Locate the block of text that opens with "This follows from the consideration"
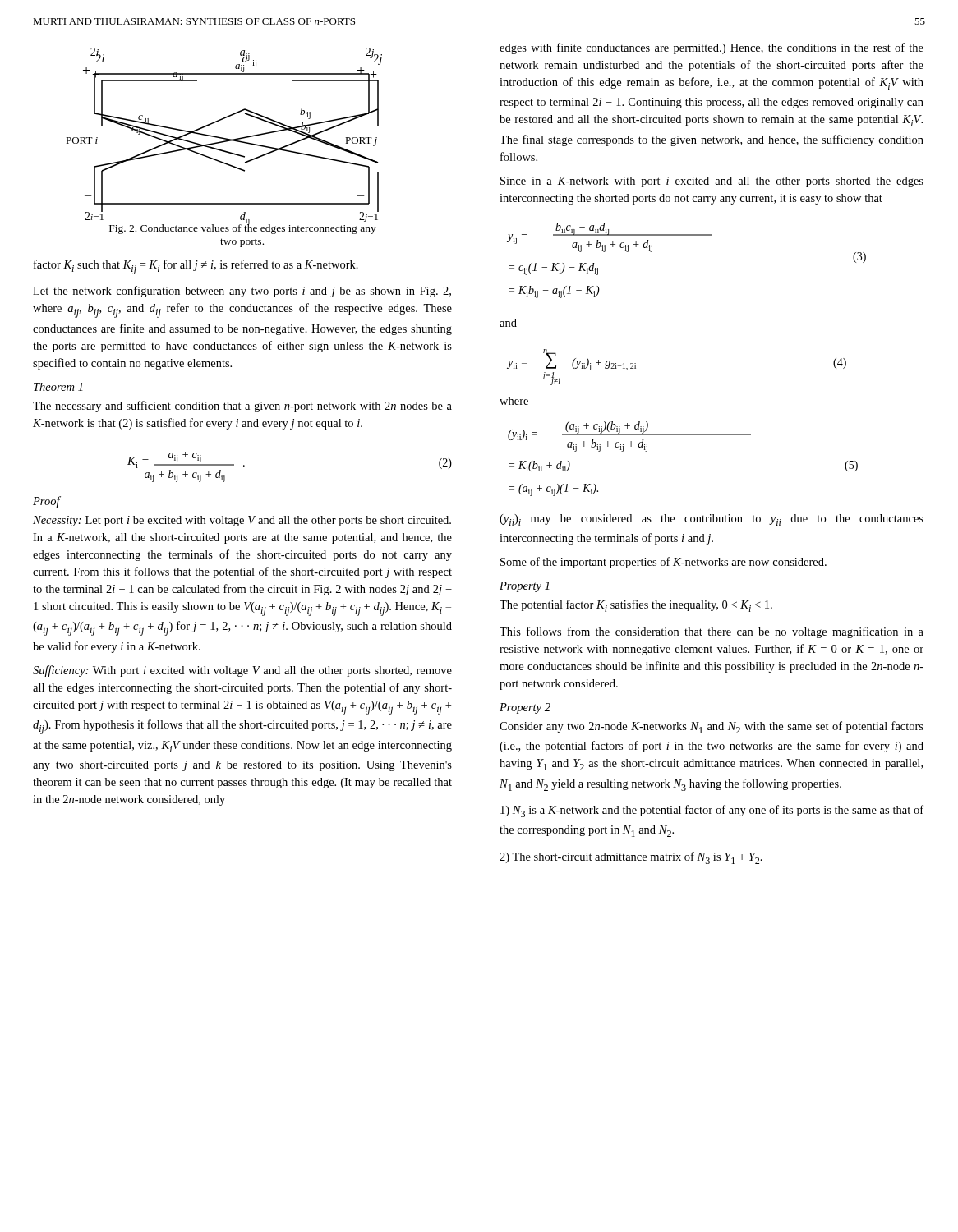This screenshot has width=958, height=1232. click(x=712, y=657)
